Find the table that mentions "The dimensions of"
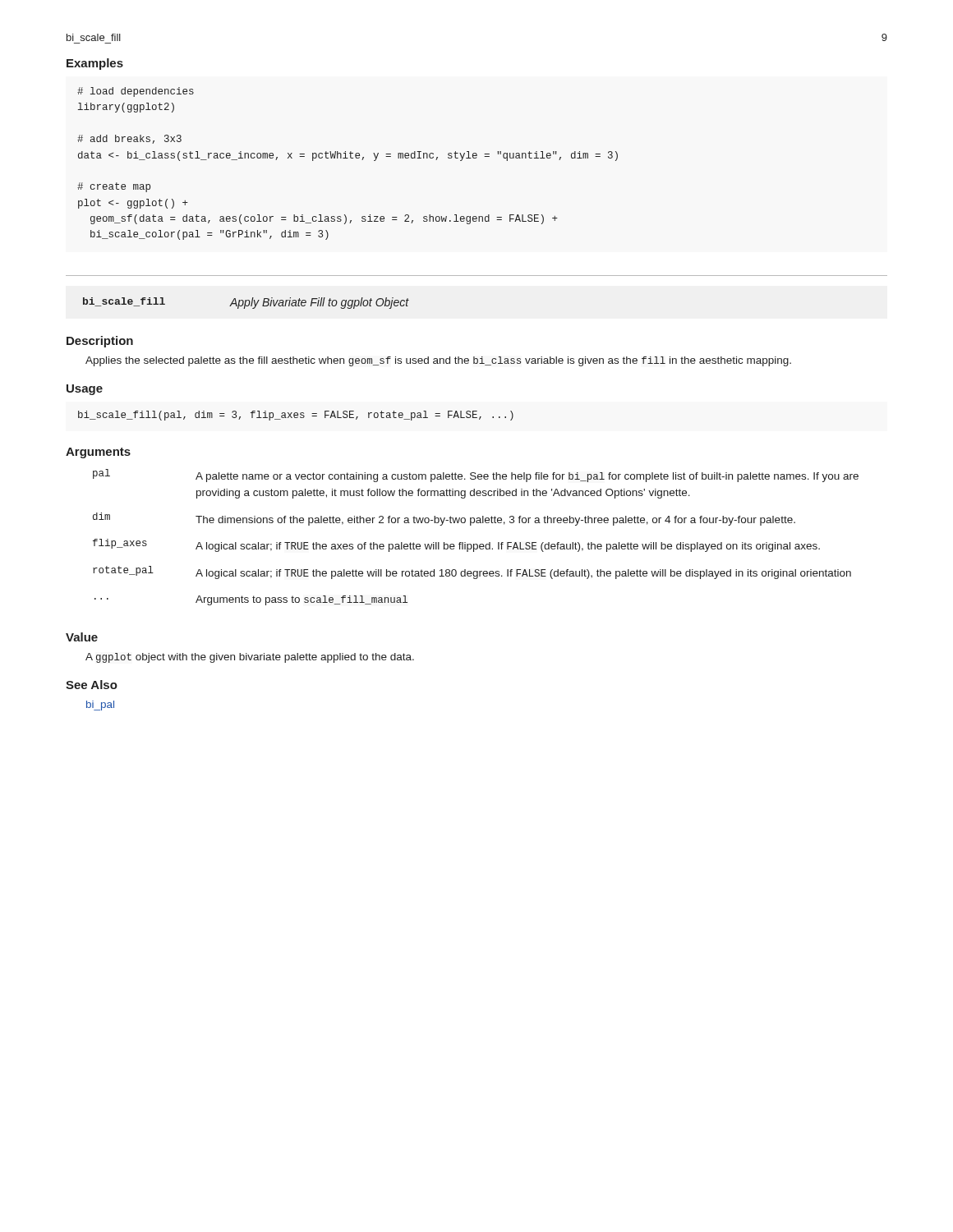Image resolution: width=953 pixels, height=1232 pixels. pyautogui.click(x=476, y=540)
